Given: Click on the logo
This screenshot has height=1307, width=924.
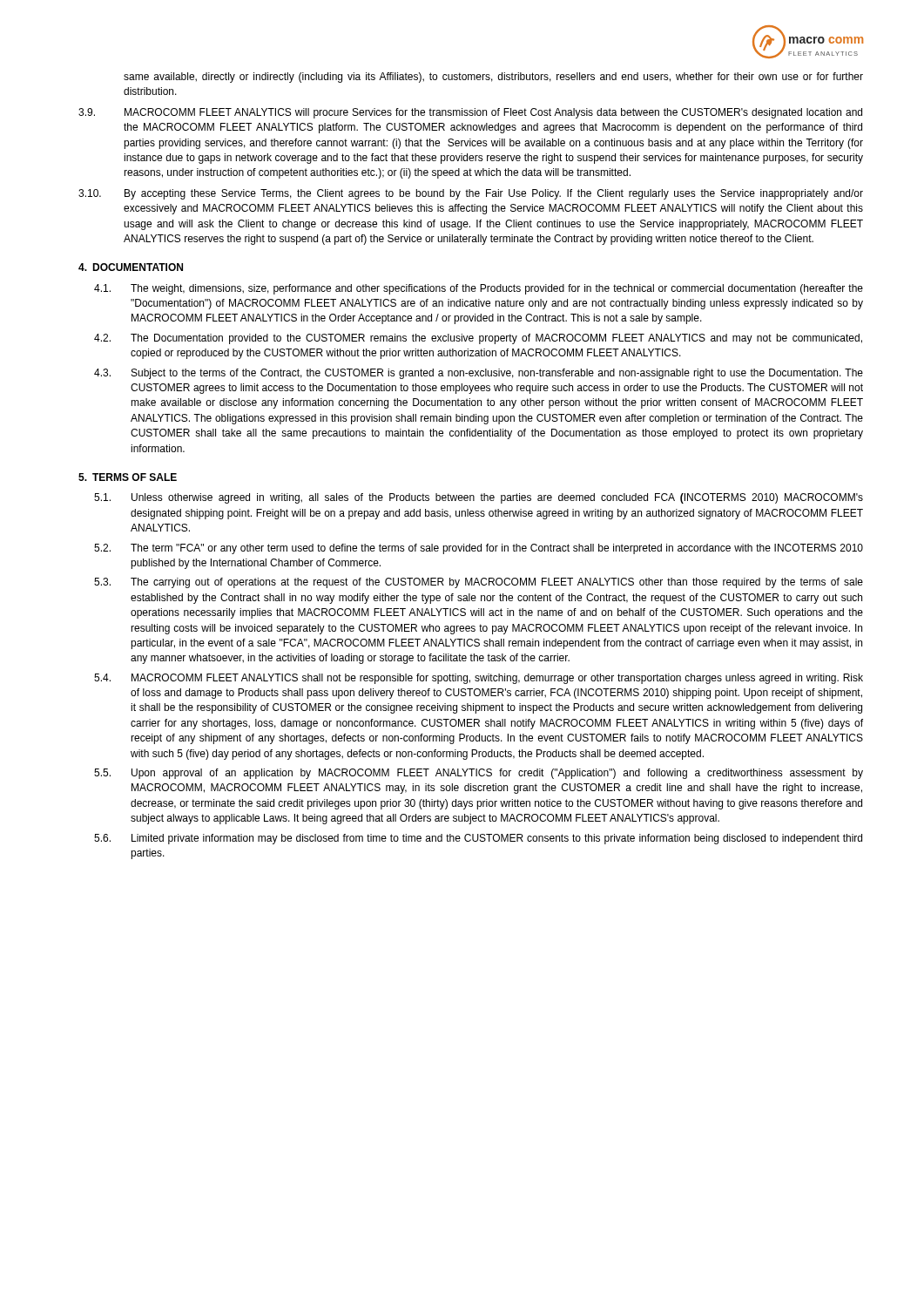Looking at the screenshot, I should coord(808,48).
